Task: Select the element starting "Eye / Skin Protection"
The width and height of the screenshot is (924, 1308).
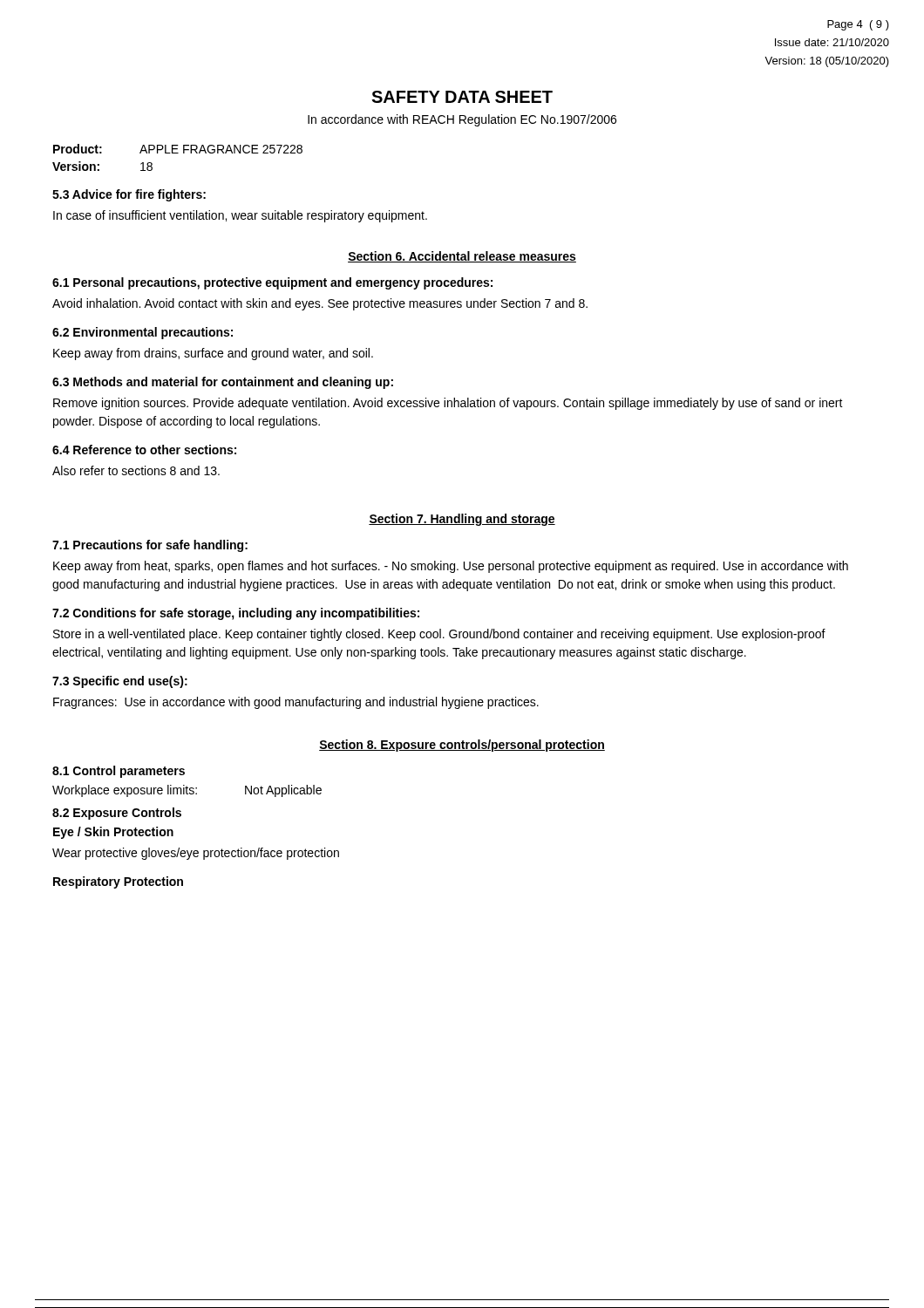Action: tap(113, 832)
